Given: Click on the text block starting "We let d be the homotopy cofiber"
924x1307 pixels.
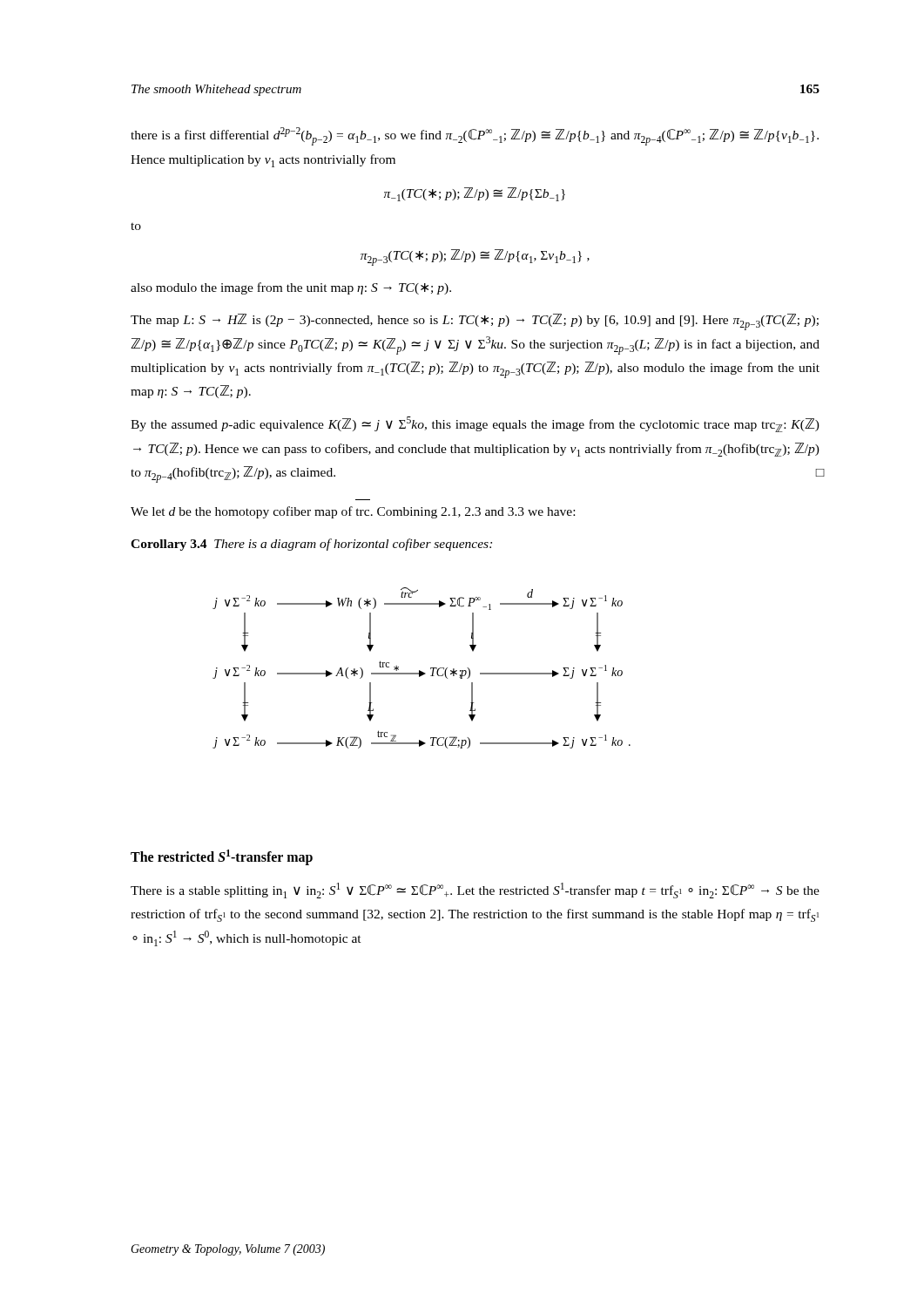Looking at the screenshot, I should coord(353,511).
